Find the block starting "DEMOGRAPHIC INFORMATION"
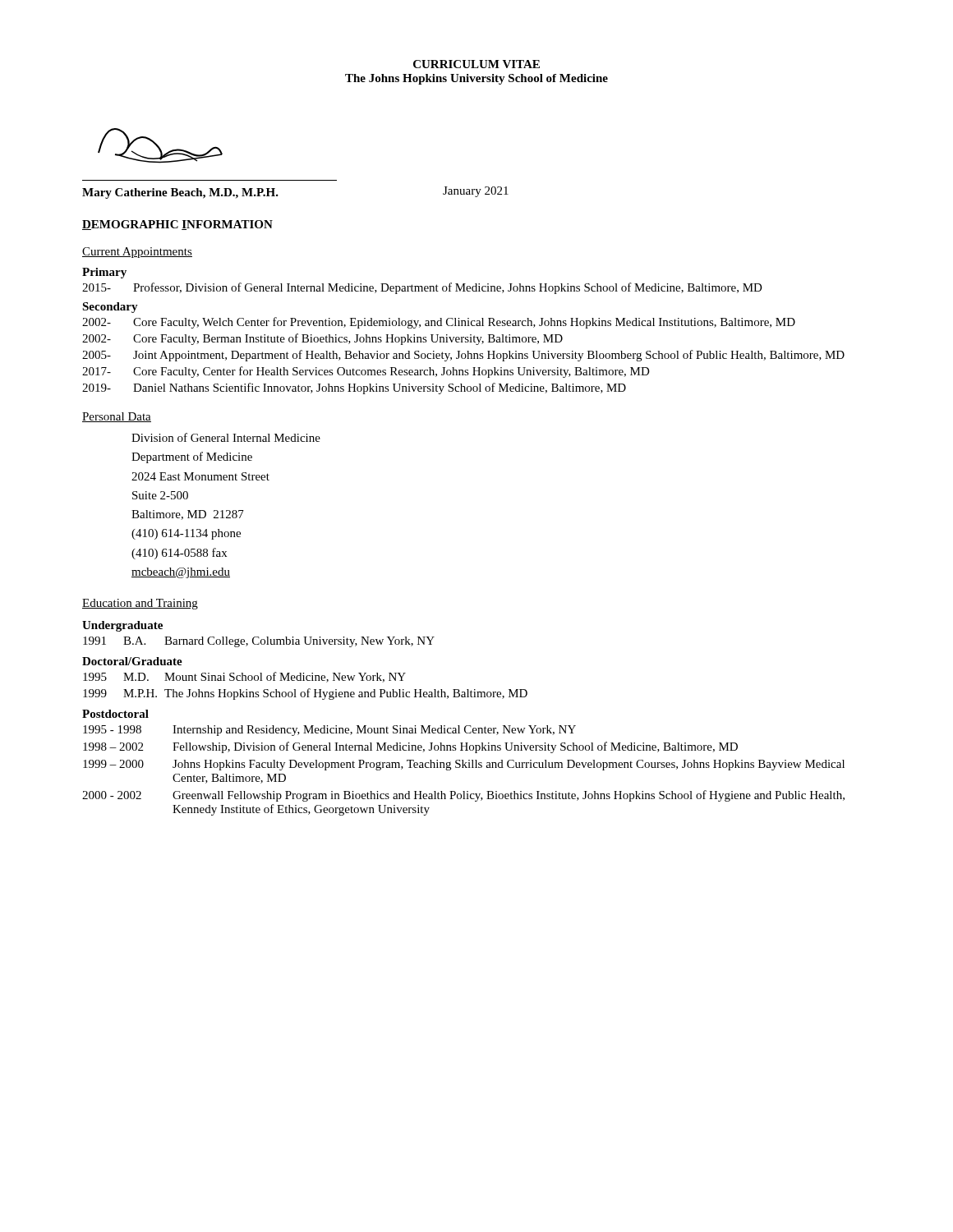Viewport: 953px width, 1232px height. (x=177, y=224)
